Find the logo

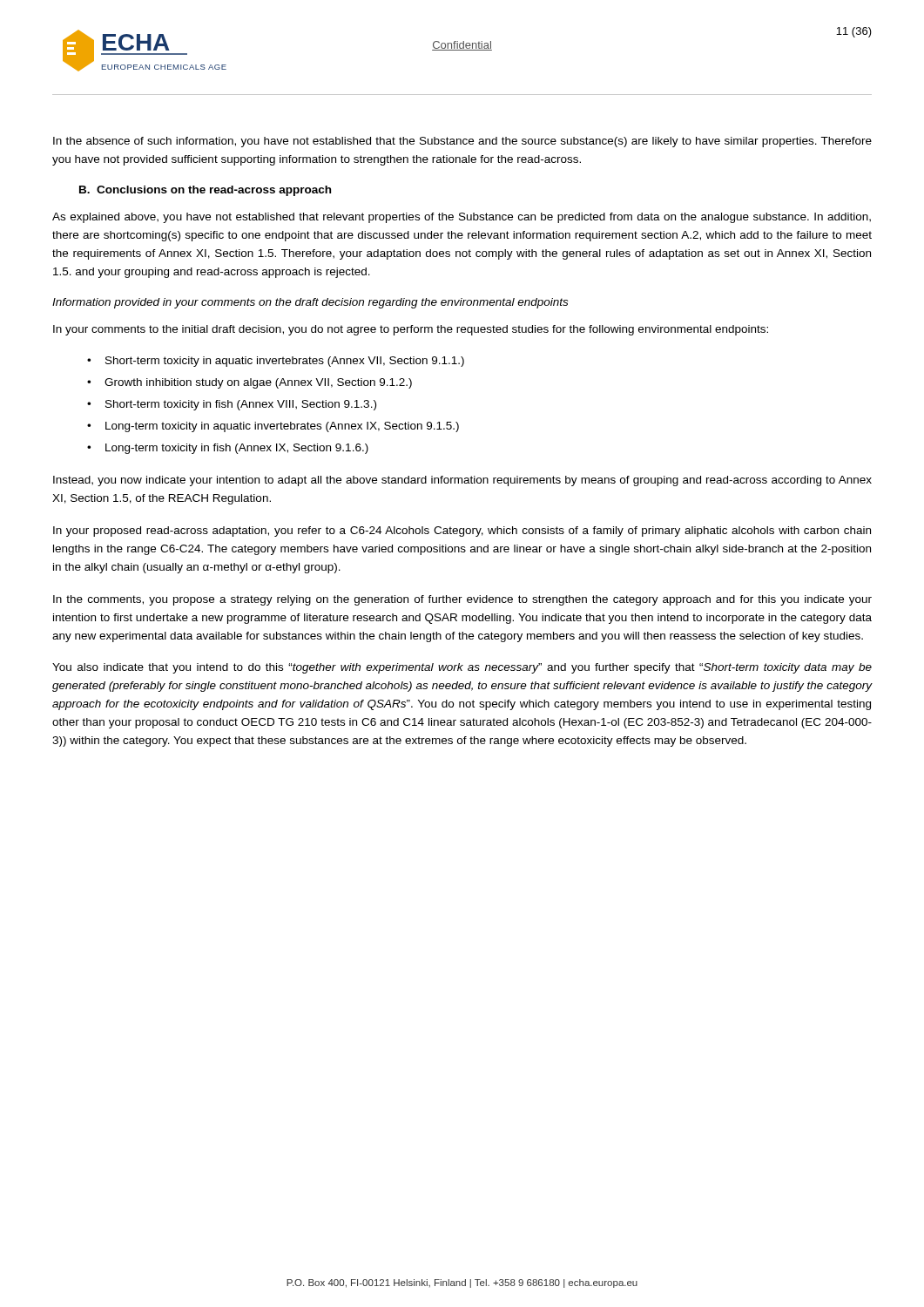139,56
